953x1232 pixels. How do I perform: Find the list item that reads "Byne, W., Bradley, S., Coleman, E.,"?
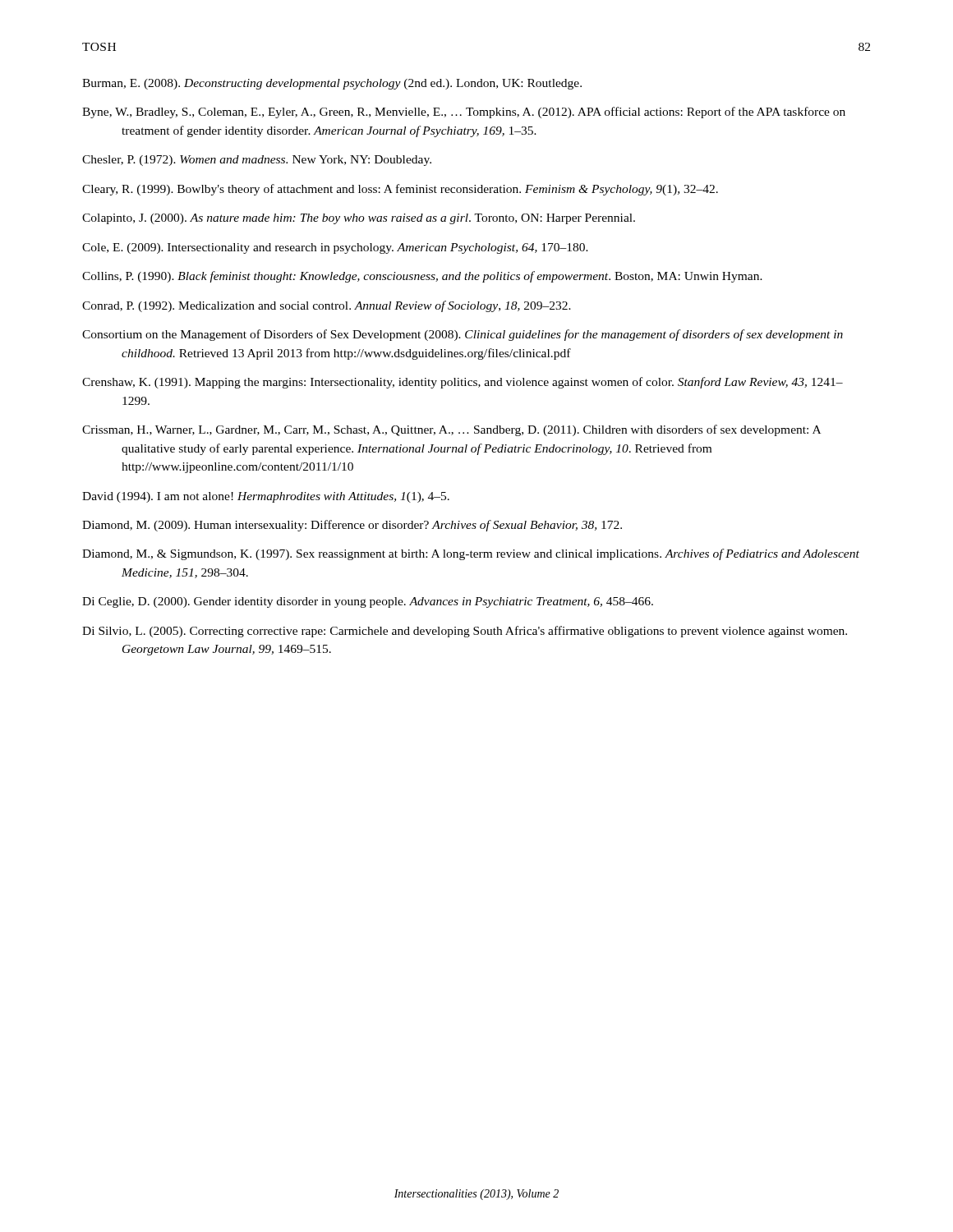[x=464, y=121]
